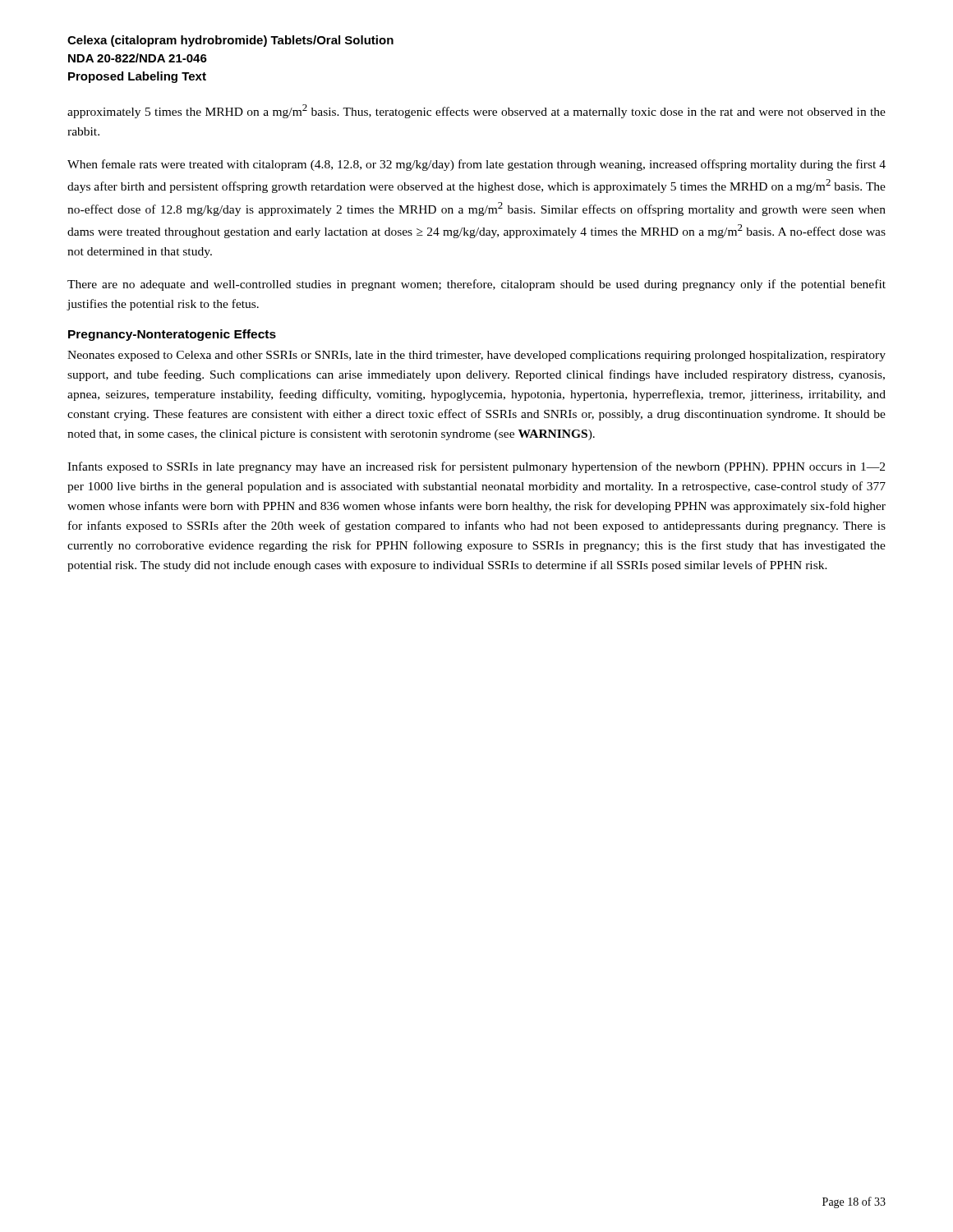Locate the text block that reads "When female rats were treated with"
Screen dimensions: 1232x953
[x=476, y=208]
